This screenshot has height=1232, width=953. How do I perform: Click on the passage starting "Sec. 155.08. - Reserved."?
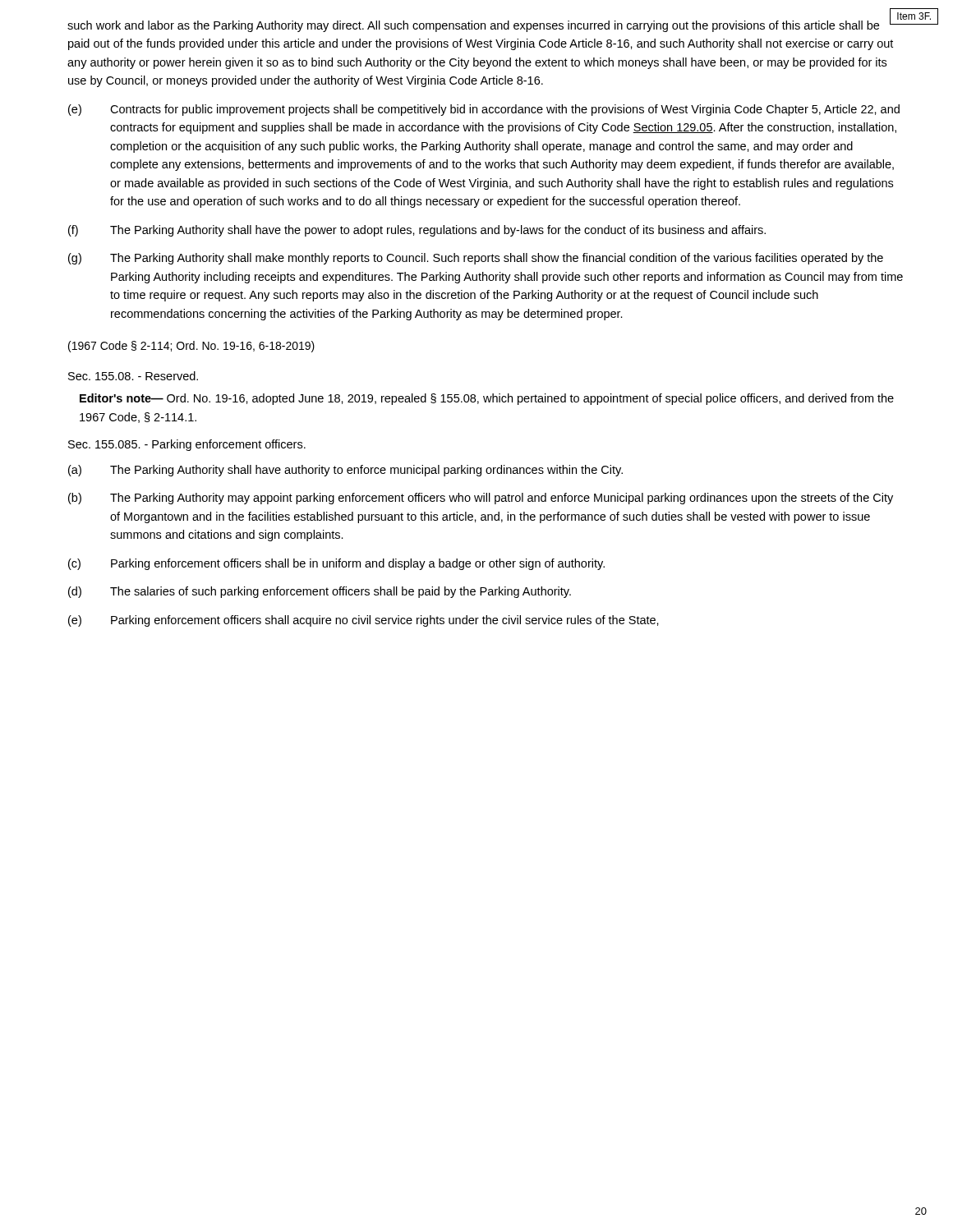click(133, 376)
